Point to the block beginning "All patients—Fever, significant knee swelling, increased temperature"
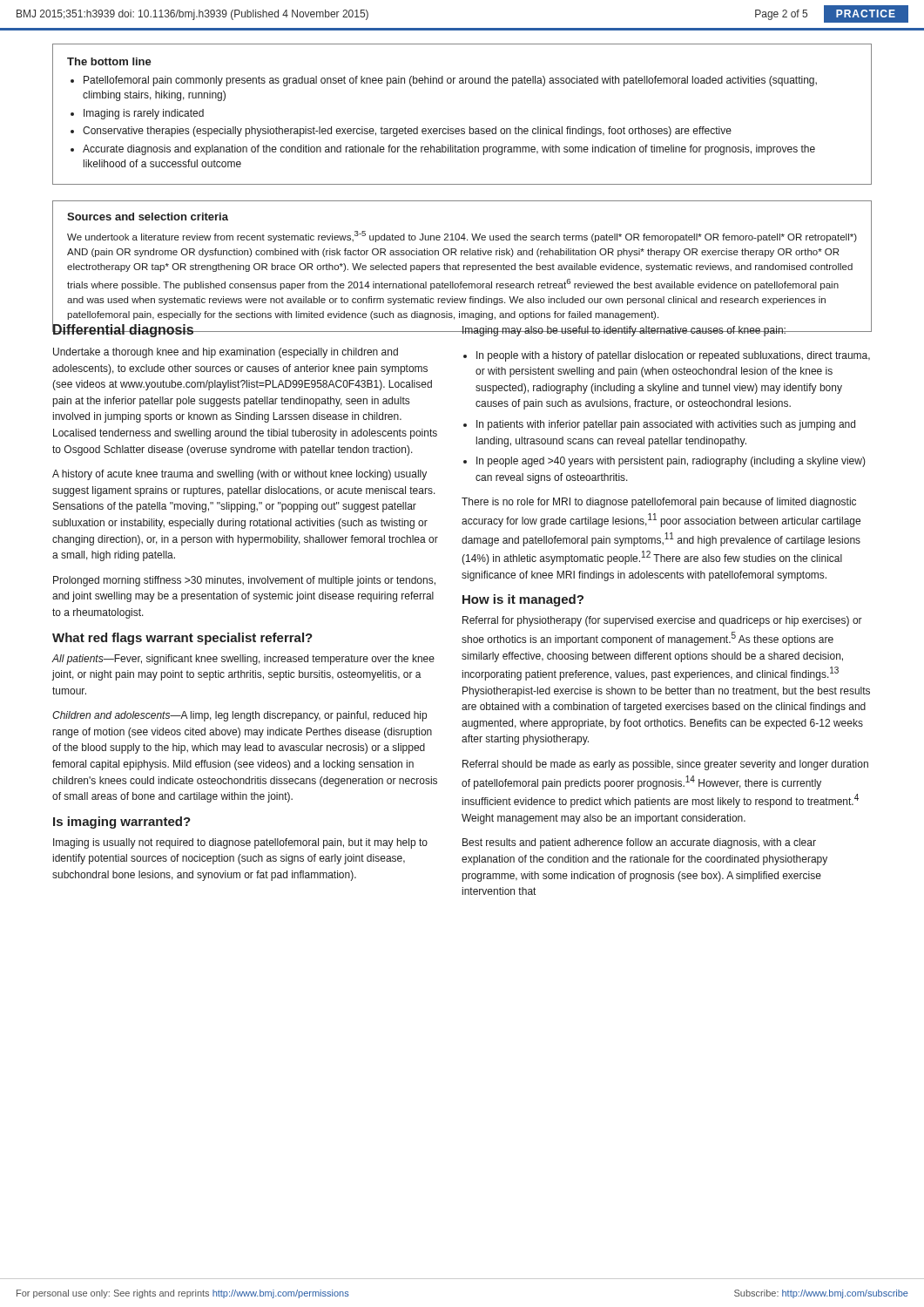This screenshot has height=1307, width=924. tap(243, 674)
